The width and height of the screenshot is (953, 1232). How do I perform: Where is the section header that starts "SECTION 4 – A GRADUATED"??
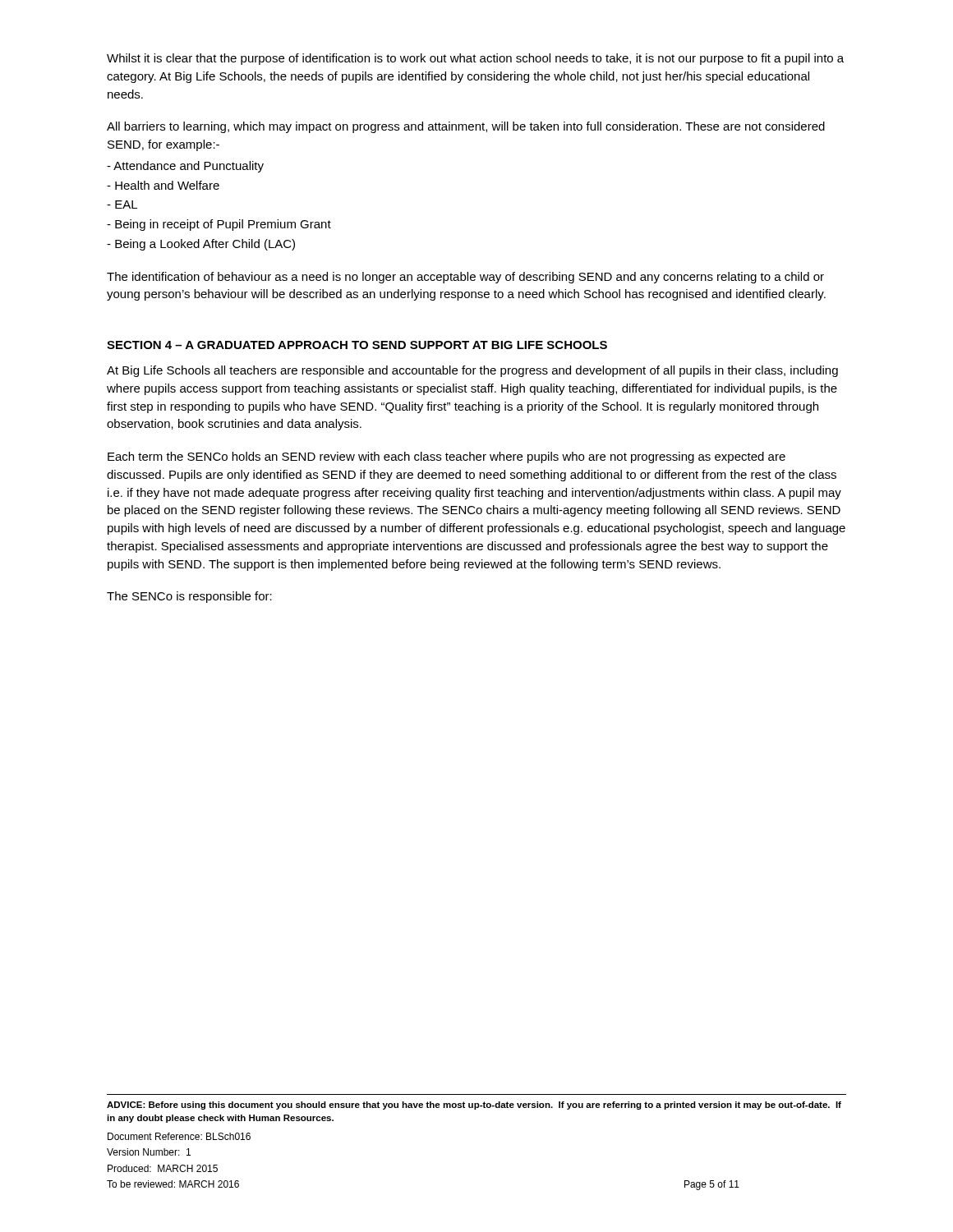click(357, 345)
